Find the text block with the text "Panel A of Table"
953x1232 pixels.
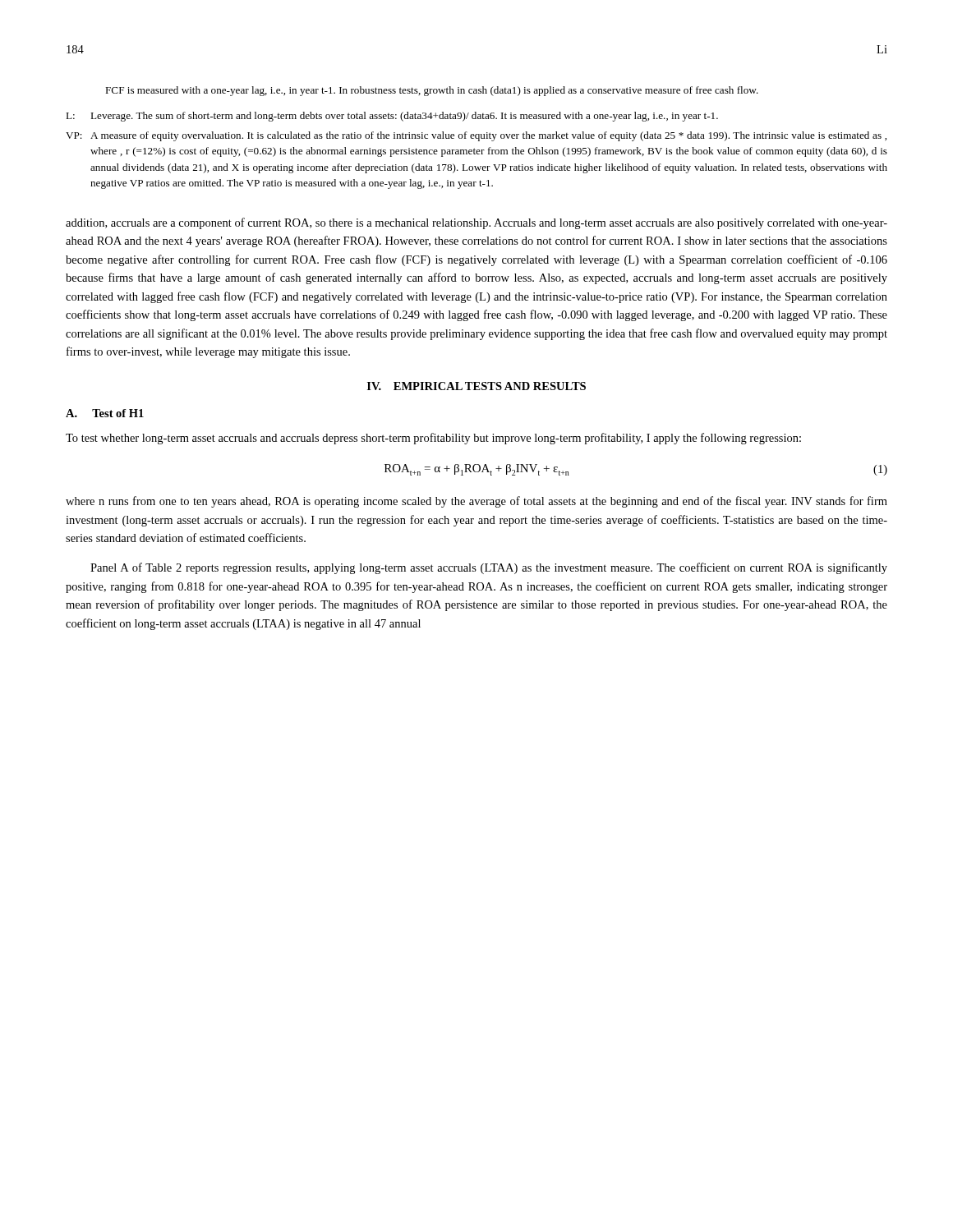(x=476, y=596)
